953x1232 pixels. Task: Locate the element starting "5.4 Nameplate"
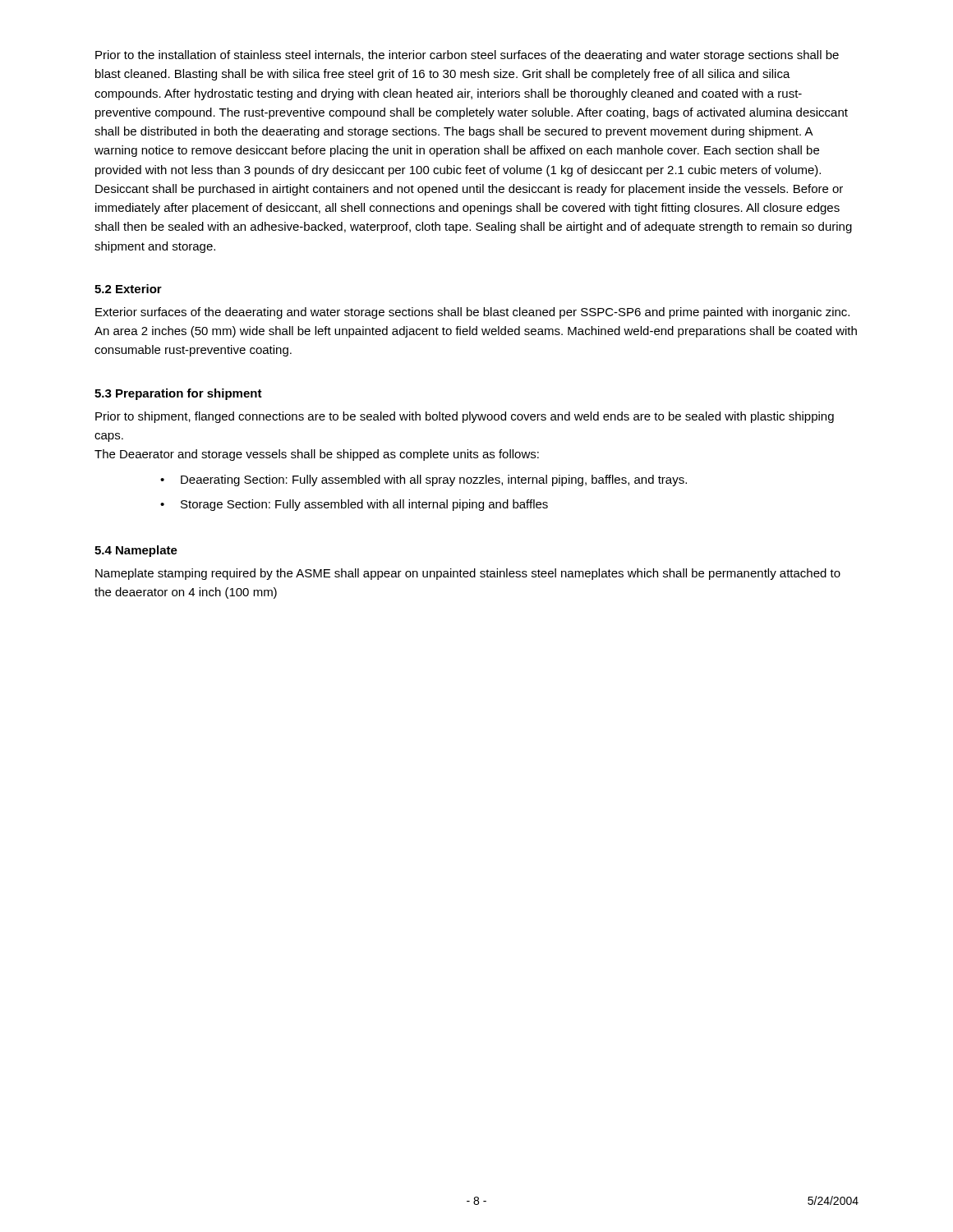point(136,550)
